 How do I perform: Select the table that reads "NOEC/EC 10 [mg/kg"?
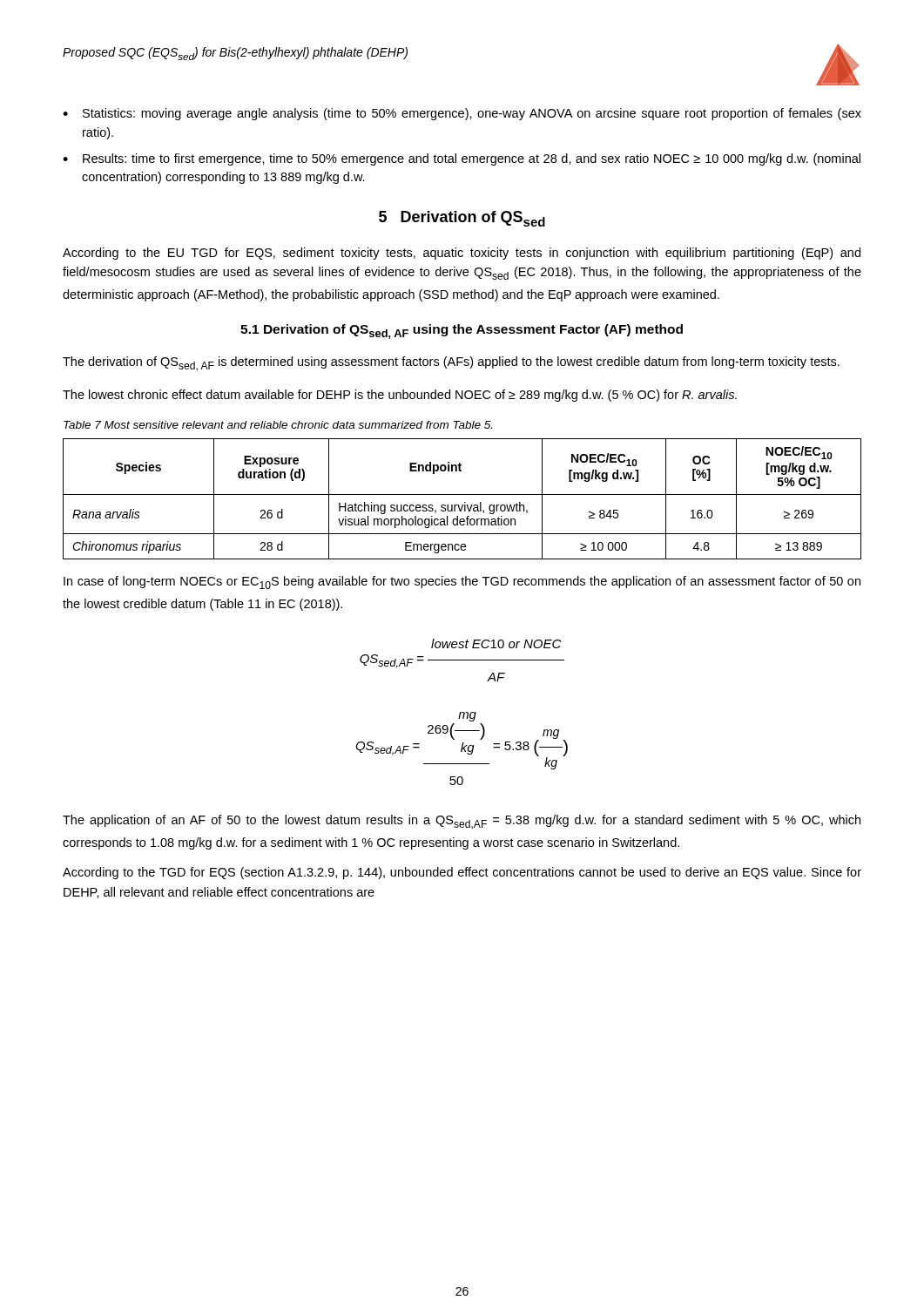(x=462, y=499)
